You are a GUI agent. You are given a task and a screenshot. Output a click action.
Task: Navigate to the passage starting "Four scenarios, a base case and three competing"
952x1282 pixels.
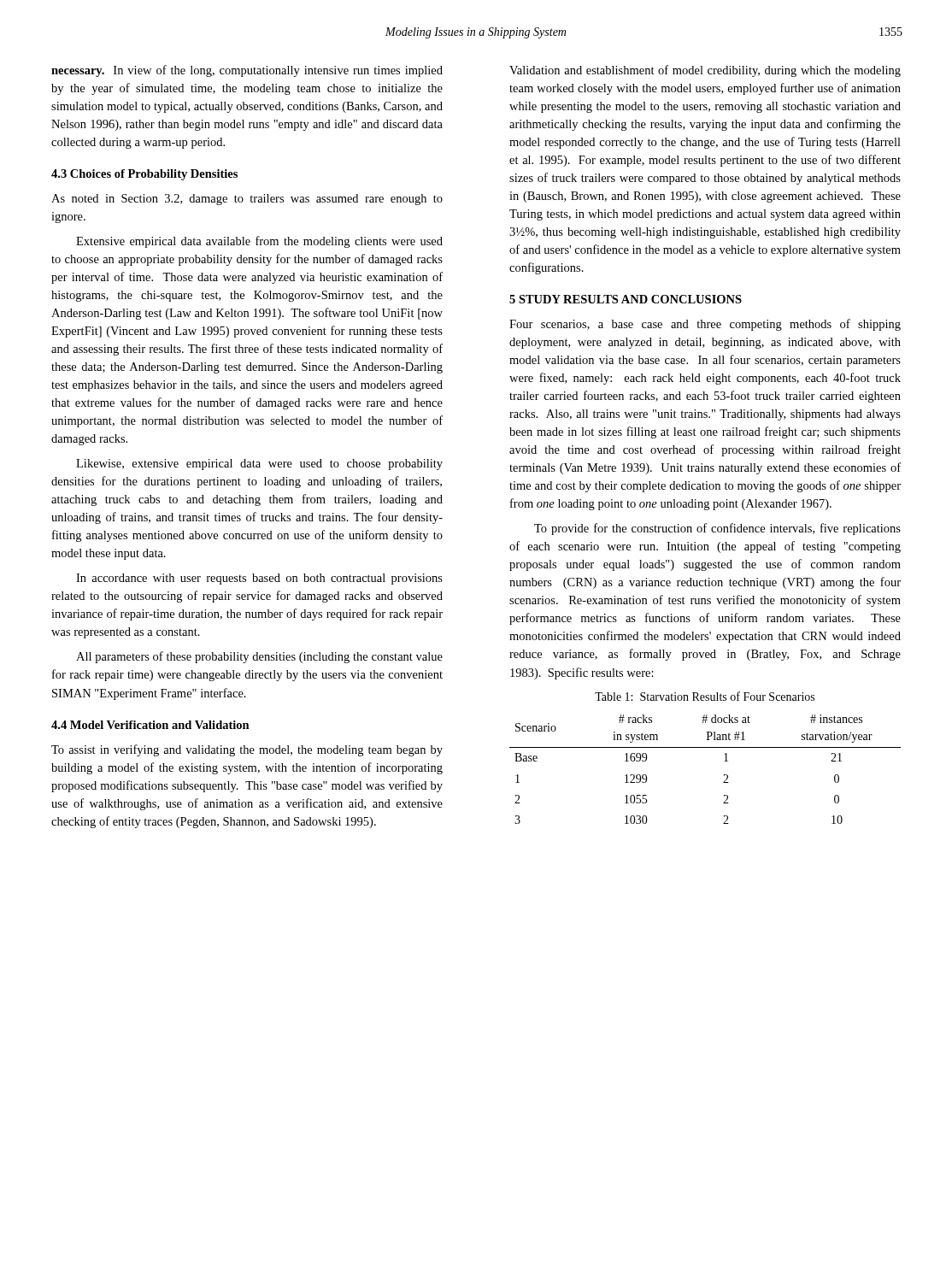point(705,499)
